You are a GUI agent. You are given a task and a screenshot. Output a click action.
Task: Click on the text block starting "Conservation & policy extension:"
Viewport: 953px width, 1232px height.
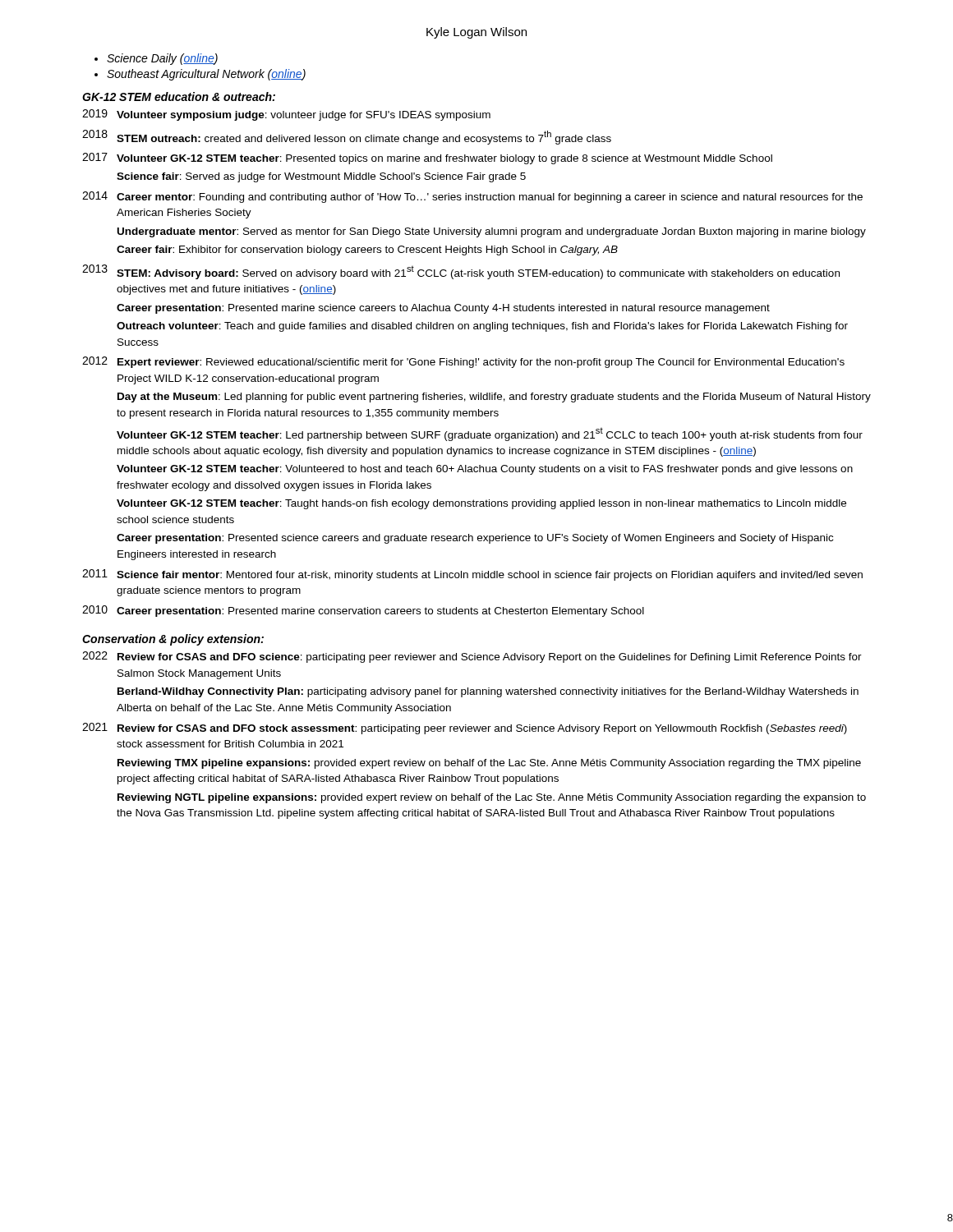[173, 639]
